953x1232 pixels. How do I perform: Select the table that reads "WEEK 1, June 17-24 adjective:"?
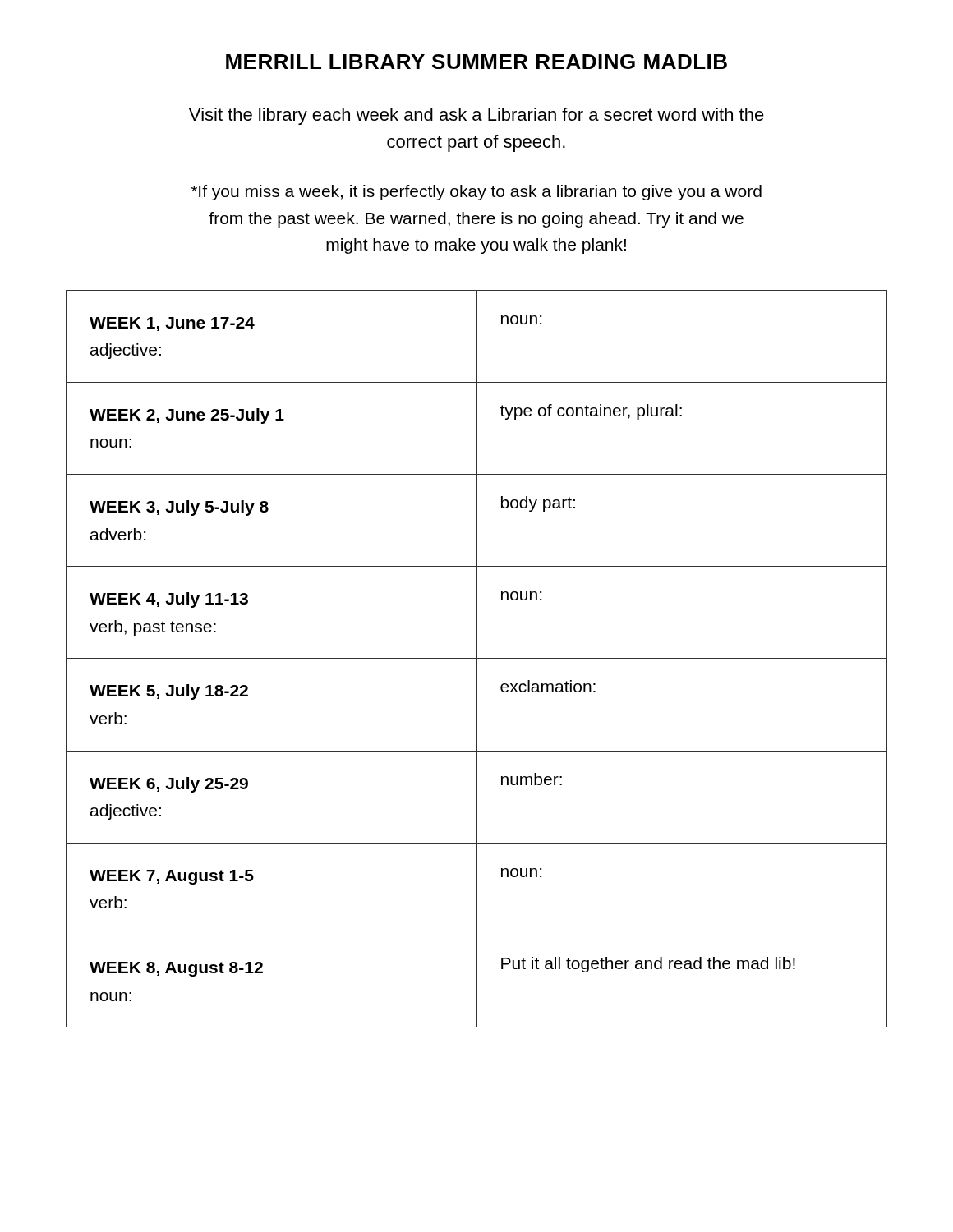476,659
